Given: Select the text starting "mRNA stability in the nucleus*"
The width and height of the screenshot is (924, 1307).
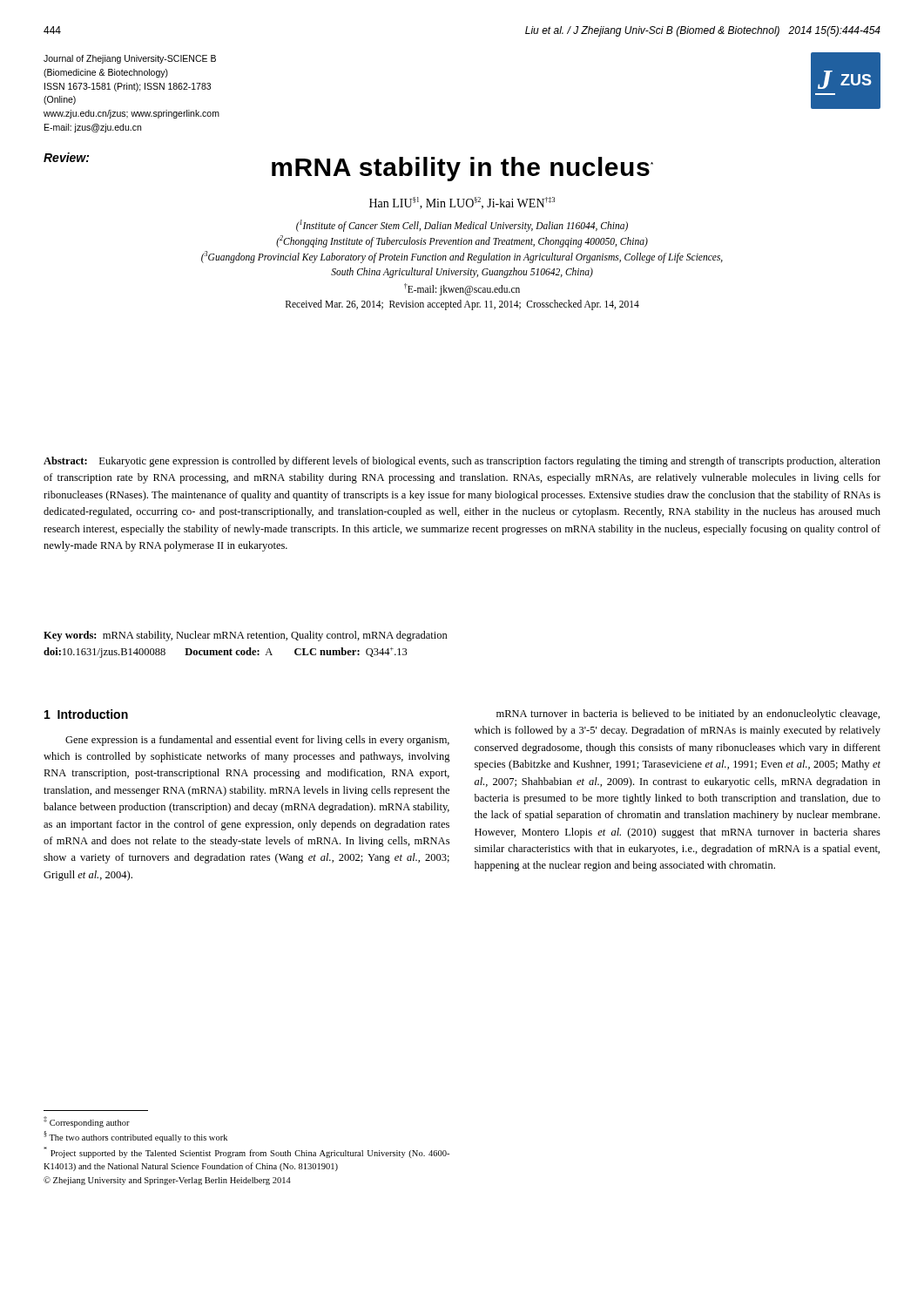Looking at the screenshot, I should (x=462, y=167).
